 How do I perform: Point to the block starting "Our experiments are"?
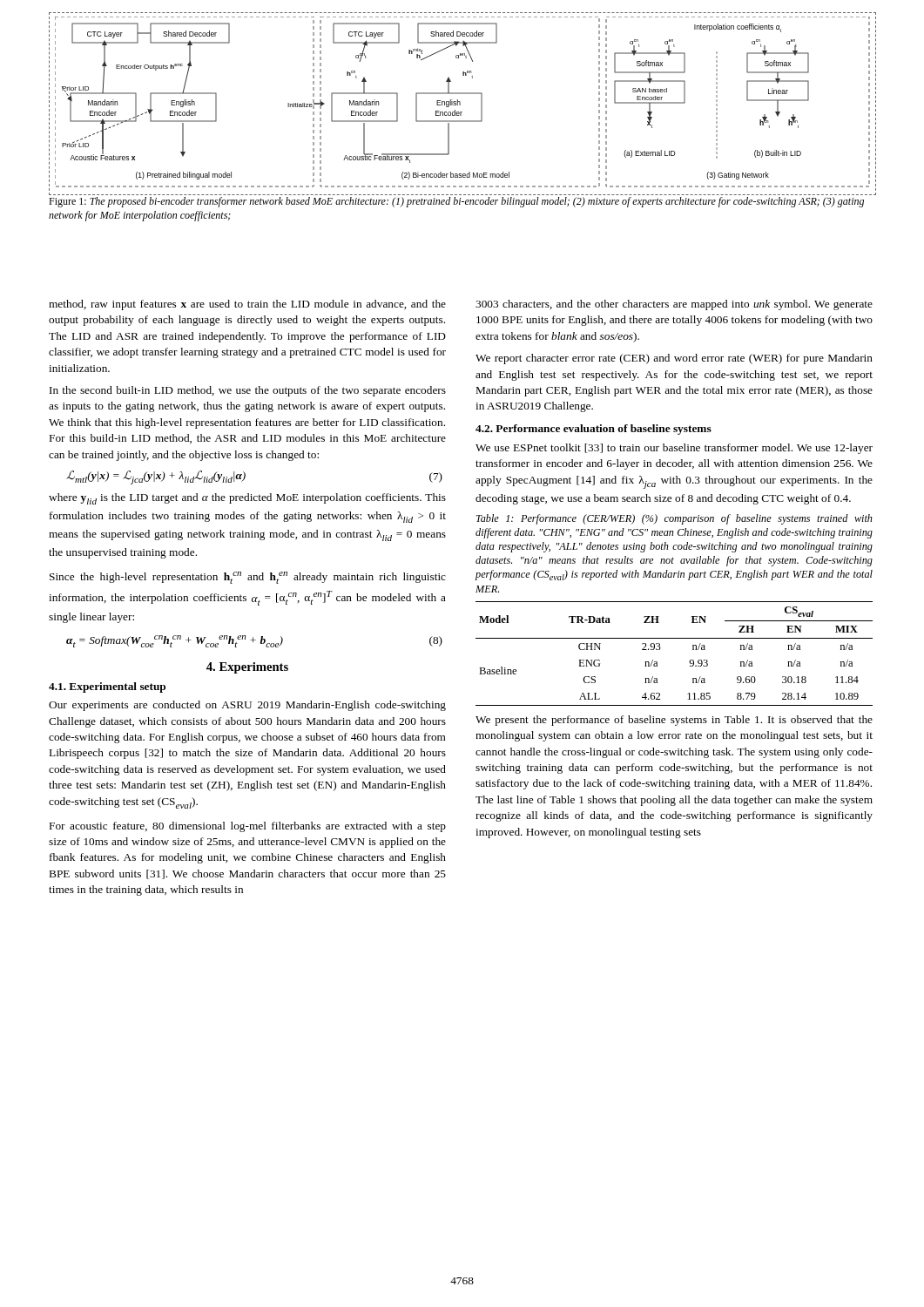[x=247, y=754]
